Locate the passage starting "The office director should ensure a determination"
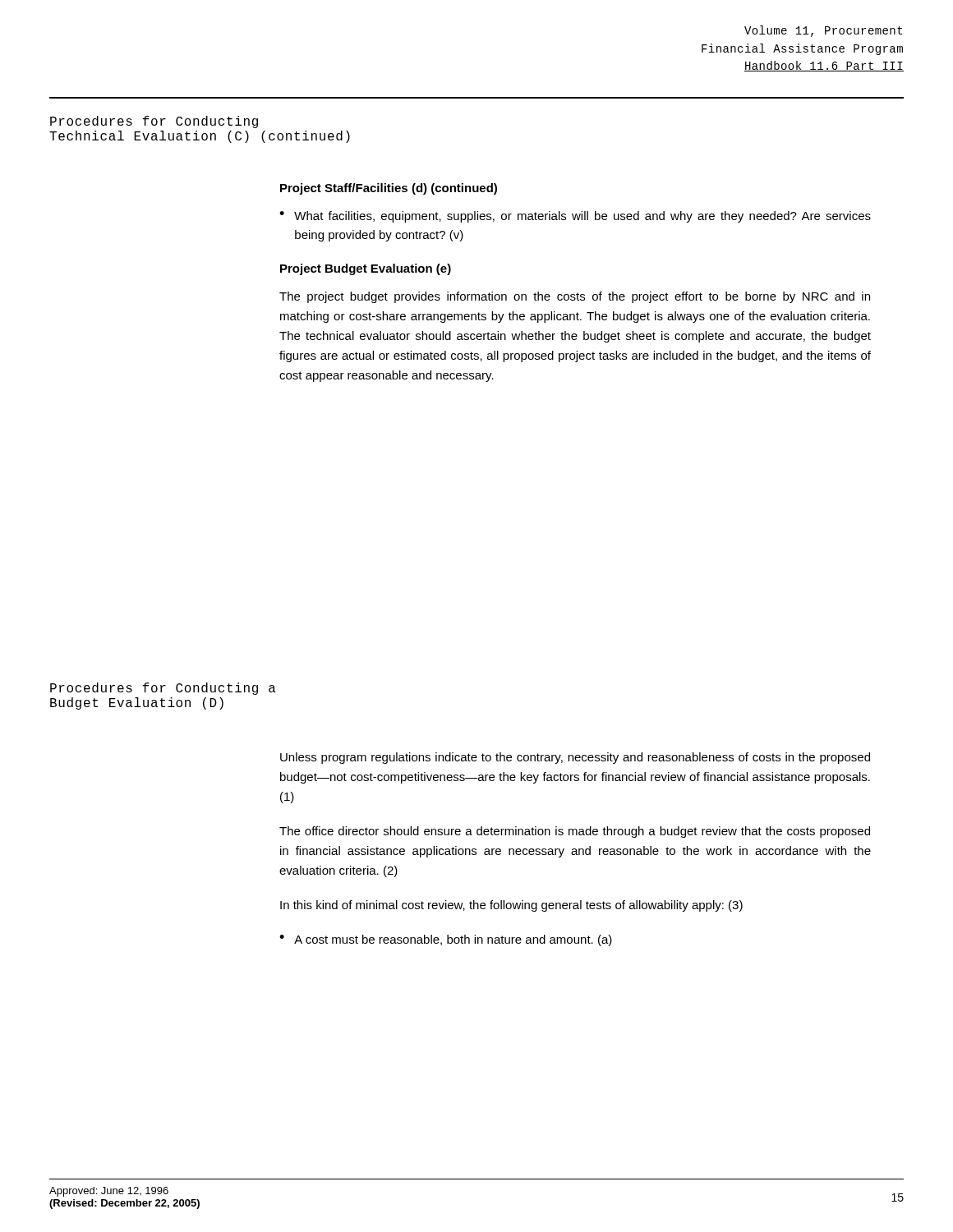 [575, 851]
